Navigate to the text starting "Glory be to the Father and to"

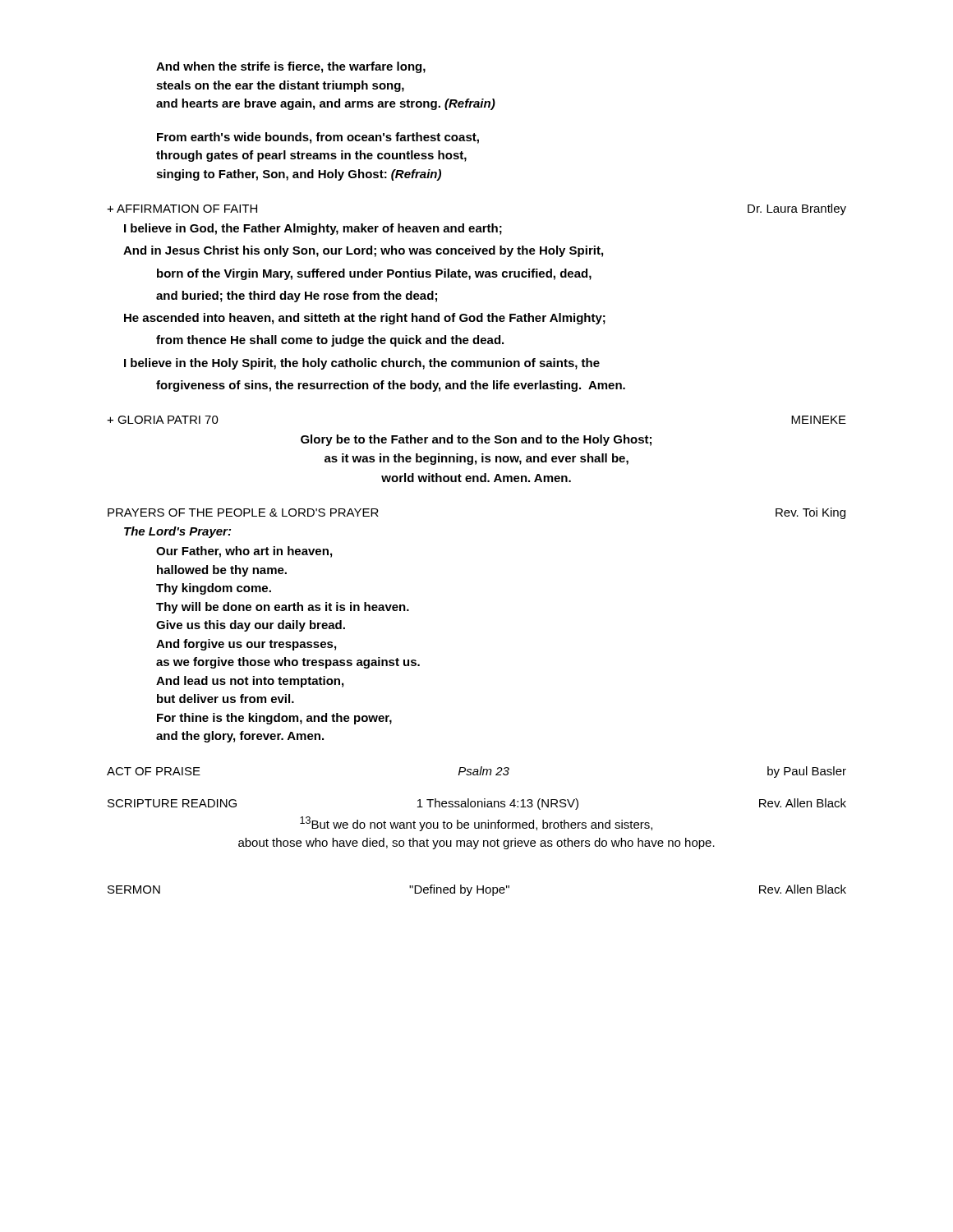click(x=476, y=458)
